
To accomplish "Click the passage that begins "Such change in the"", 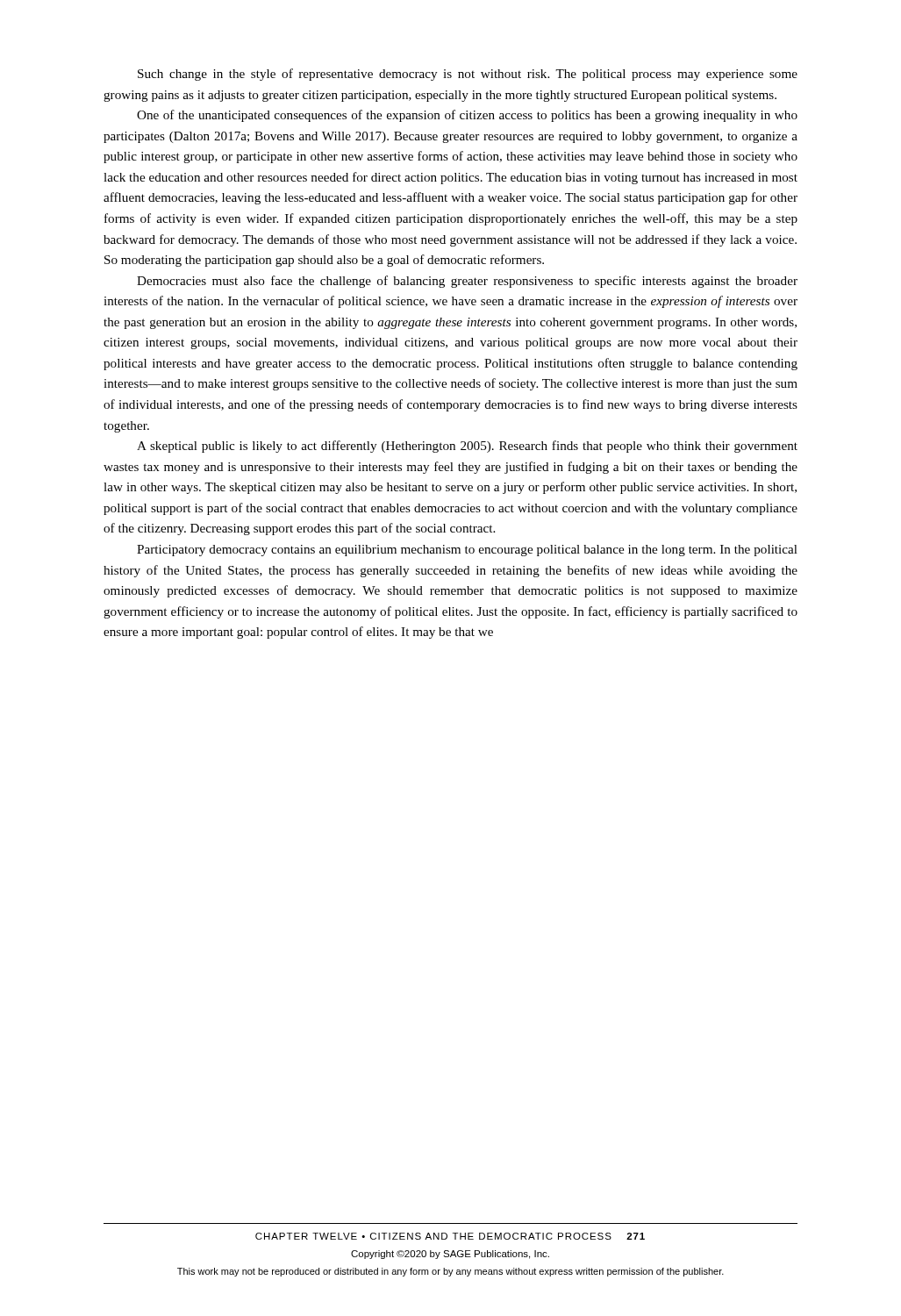I will [x=450, y=353].
